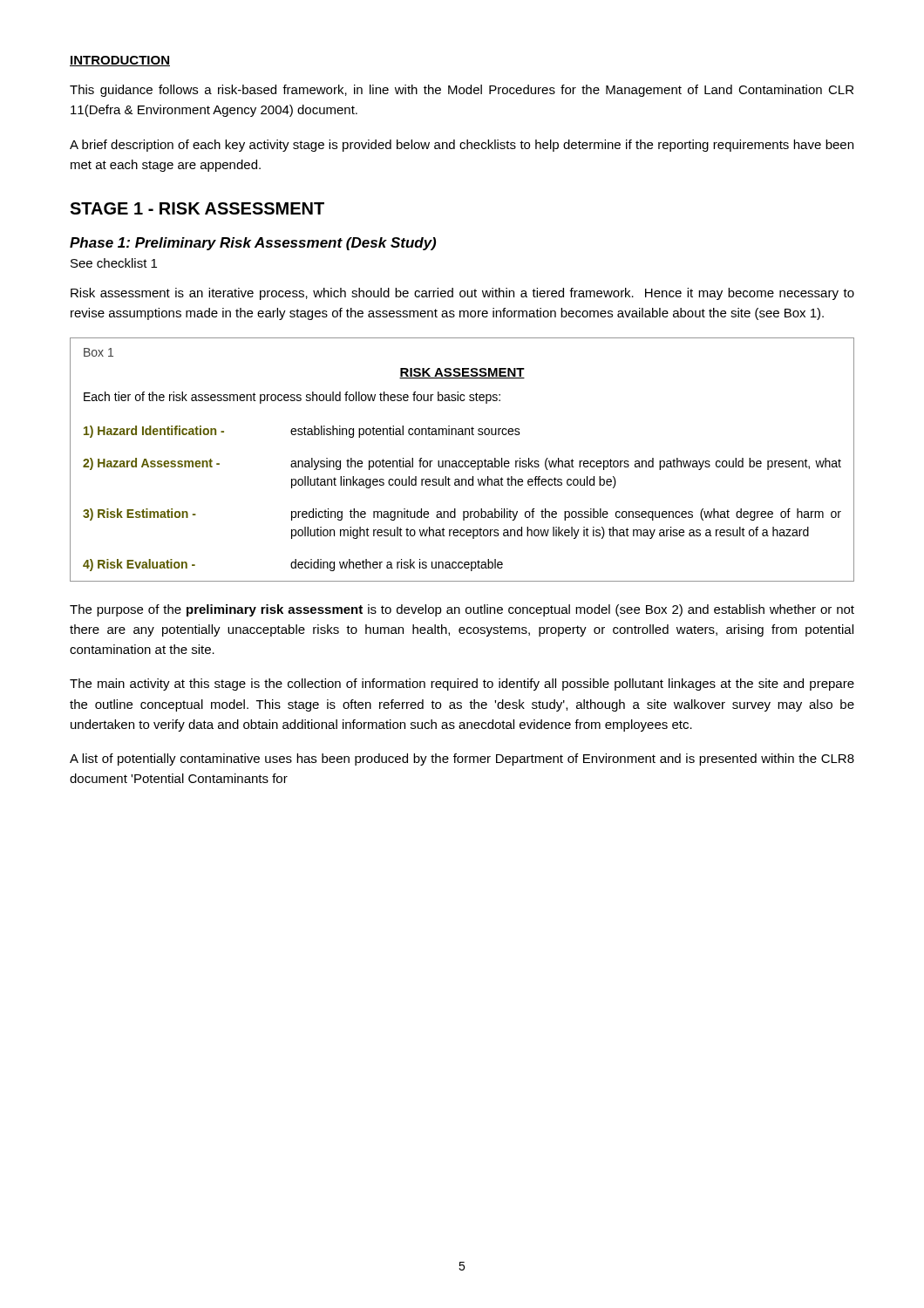The height and width of the screenshot is (1308, 924).
Task: Find the text containing "See checklist 1"
Action: tap(114, 263)
